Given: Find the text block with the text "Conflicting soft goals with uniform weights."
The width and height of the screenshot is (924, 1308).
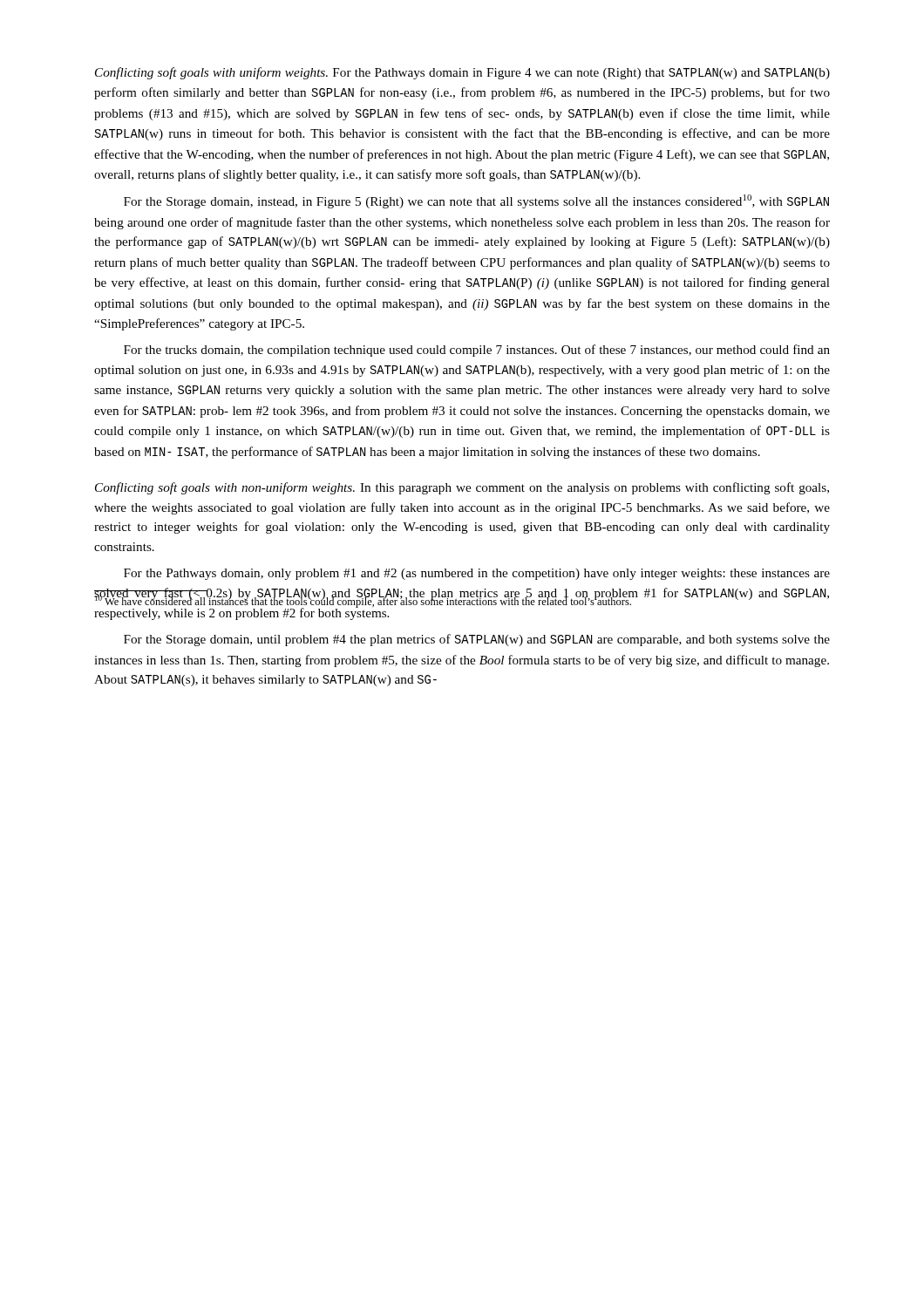Looking at the screenshot, I should pos(462,124).
